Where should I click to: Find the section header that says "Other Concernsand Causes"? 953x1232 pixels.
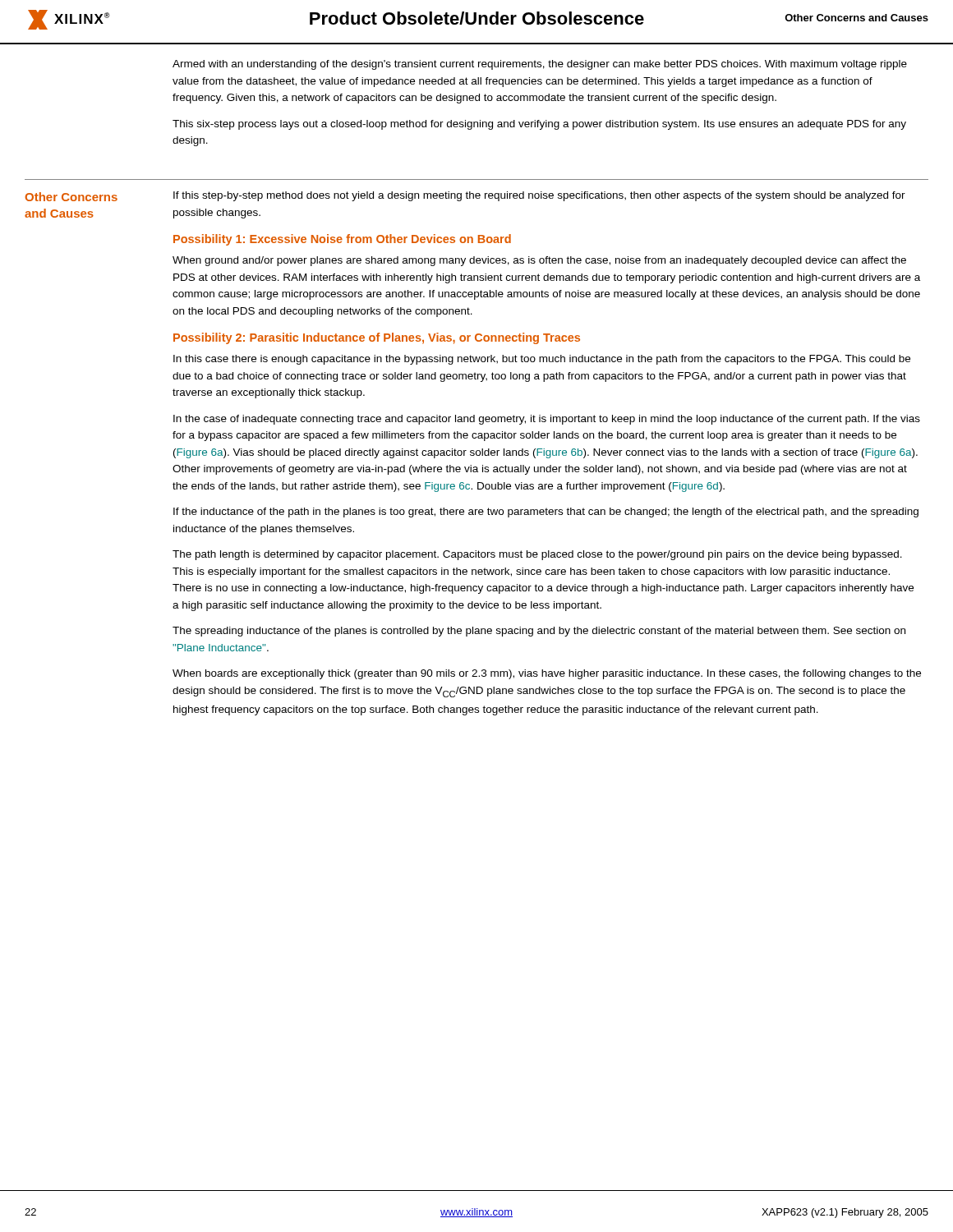(x=94, y=205)
